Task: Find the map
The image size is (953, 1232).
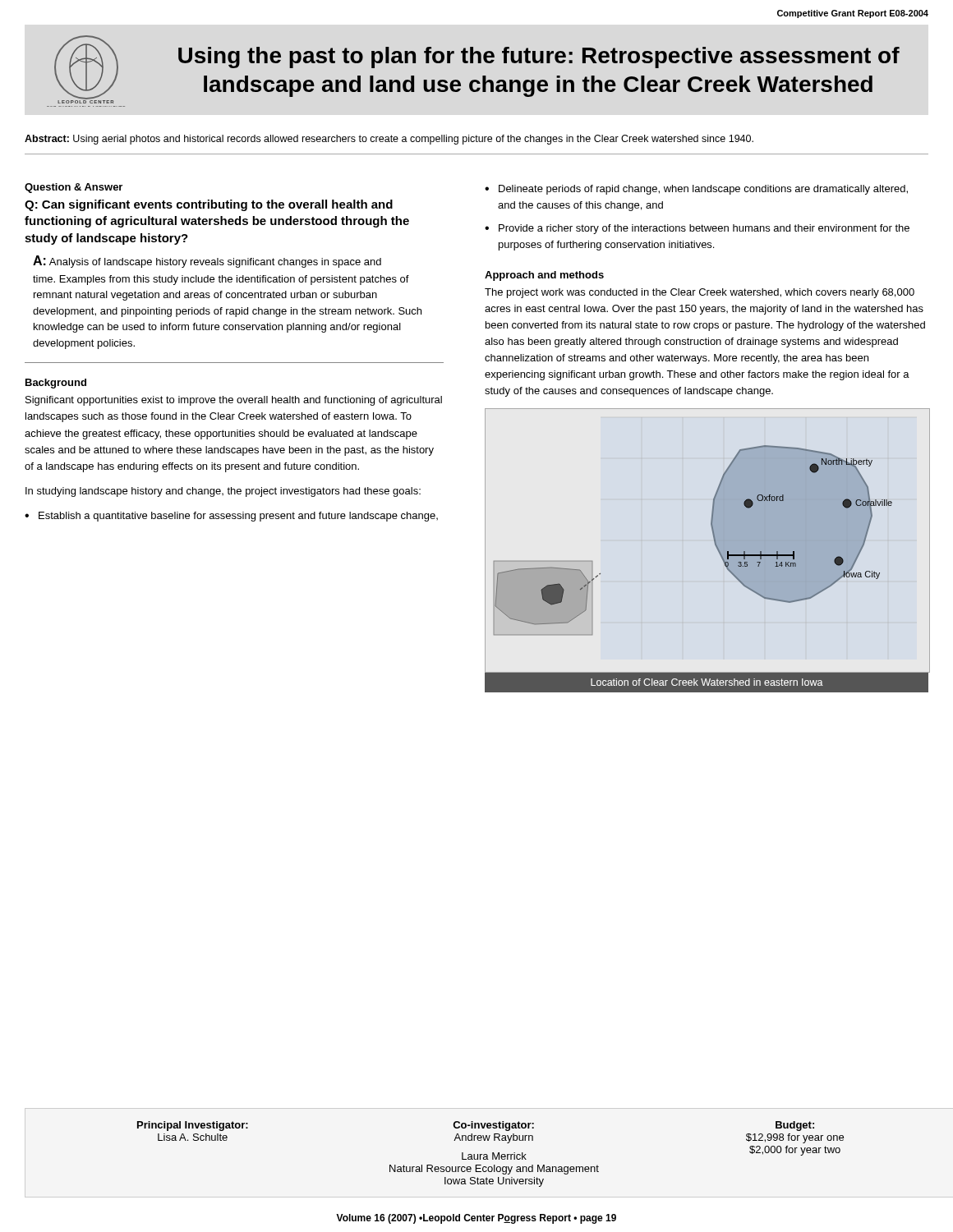Action: click(707, 550)
